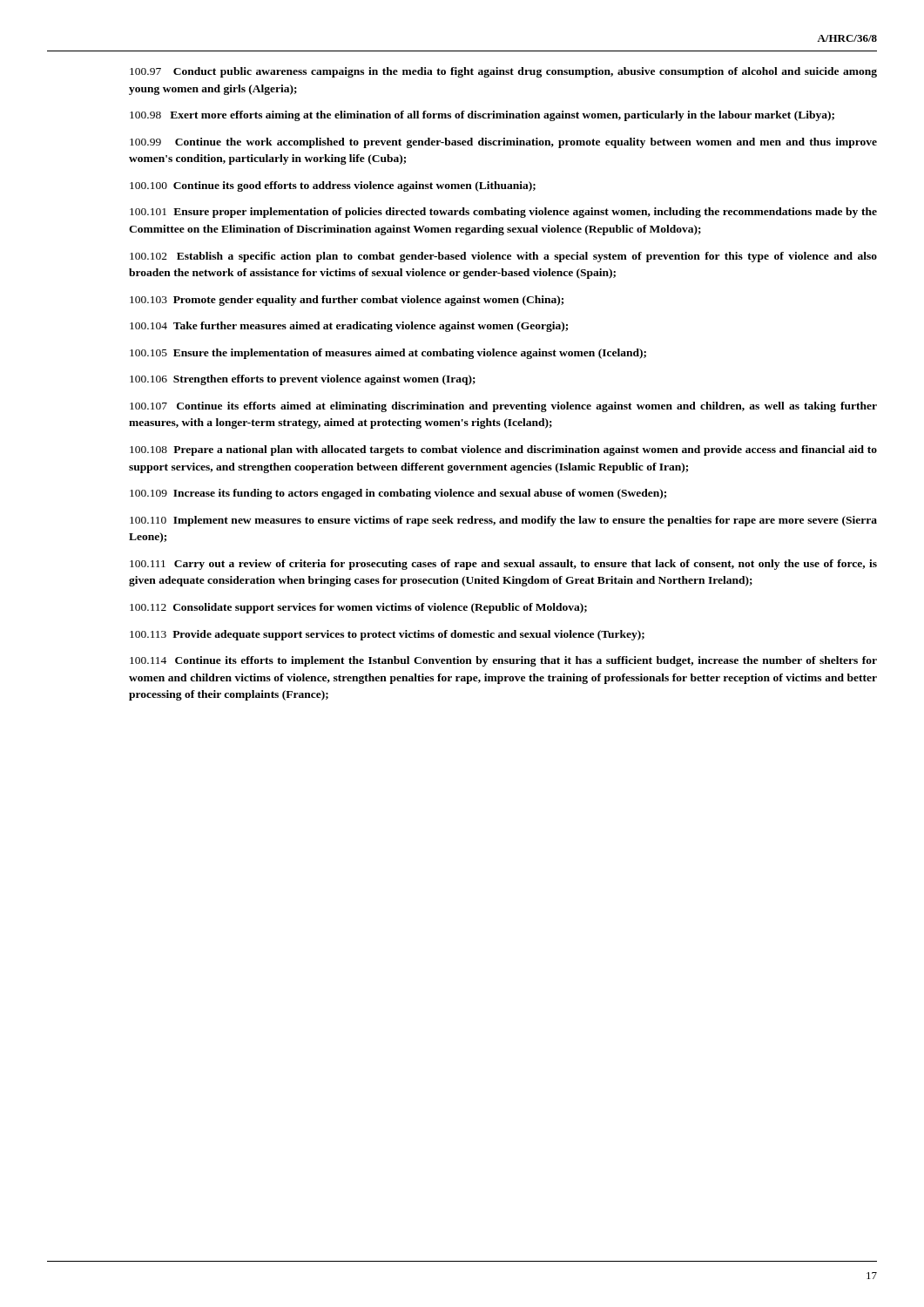Find the list item with the text "100.97 Conduct public awareness campaigns"

click(503, 80)
